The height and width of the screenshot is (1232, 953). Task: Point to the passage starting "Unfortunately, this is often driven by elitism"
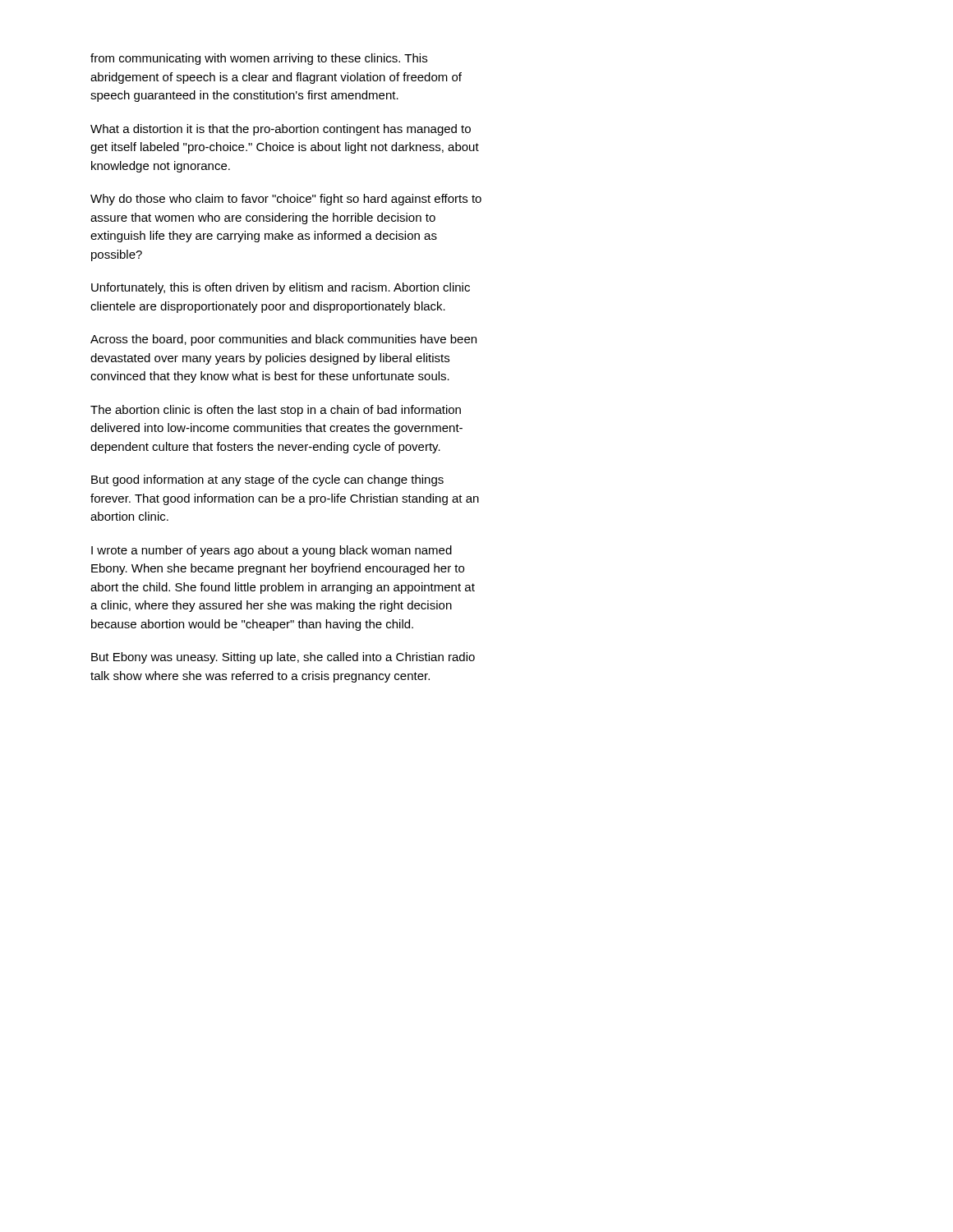tap(280, 296)
